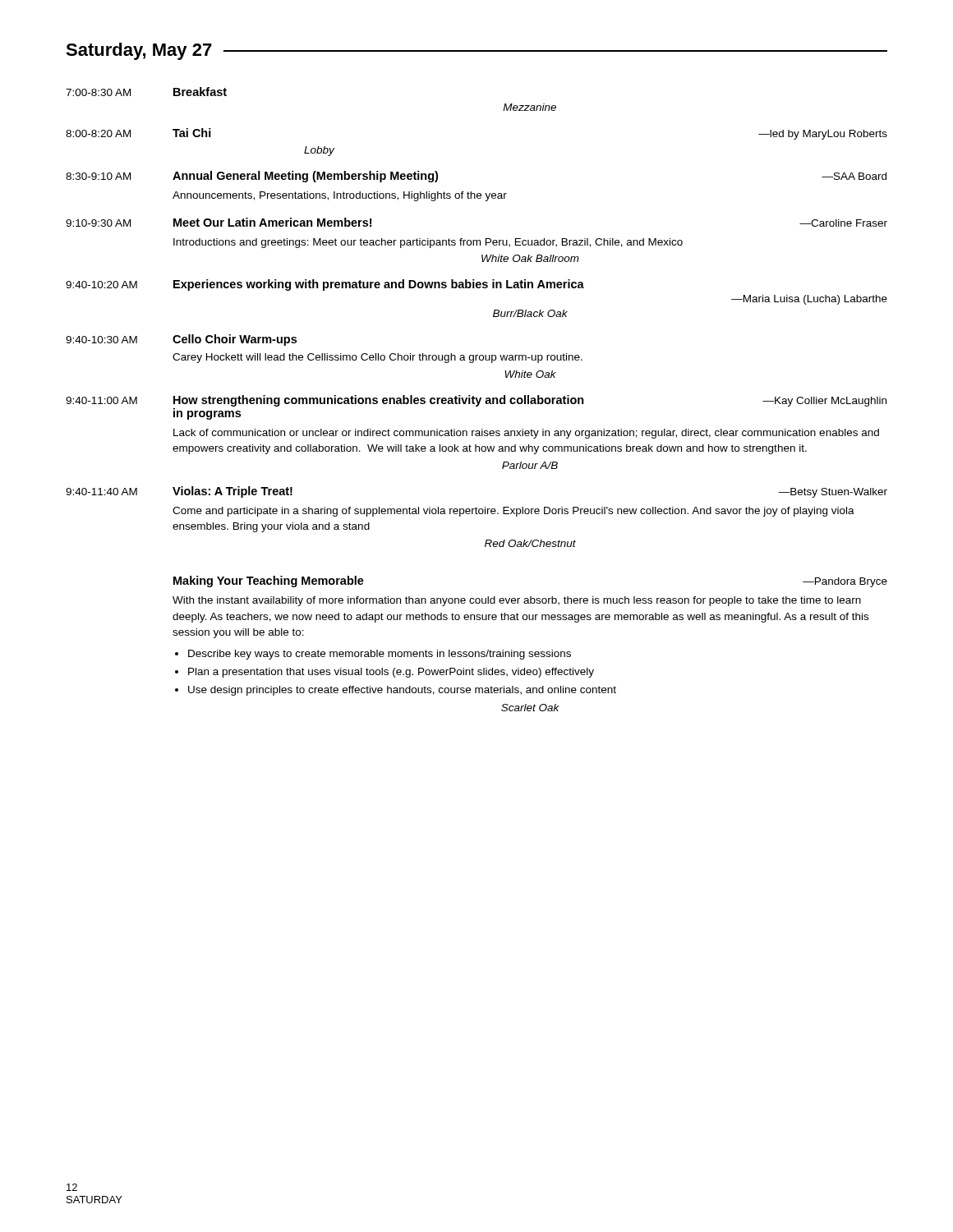Image resolution: width=953 pixels, height=1232 pixels.
Task: Locate the text block that says "8:00-8:20 AM Tai Chi —led"
Action: click(99, 133)
